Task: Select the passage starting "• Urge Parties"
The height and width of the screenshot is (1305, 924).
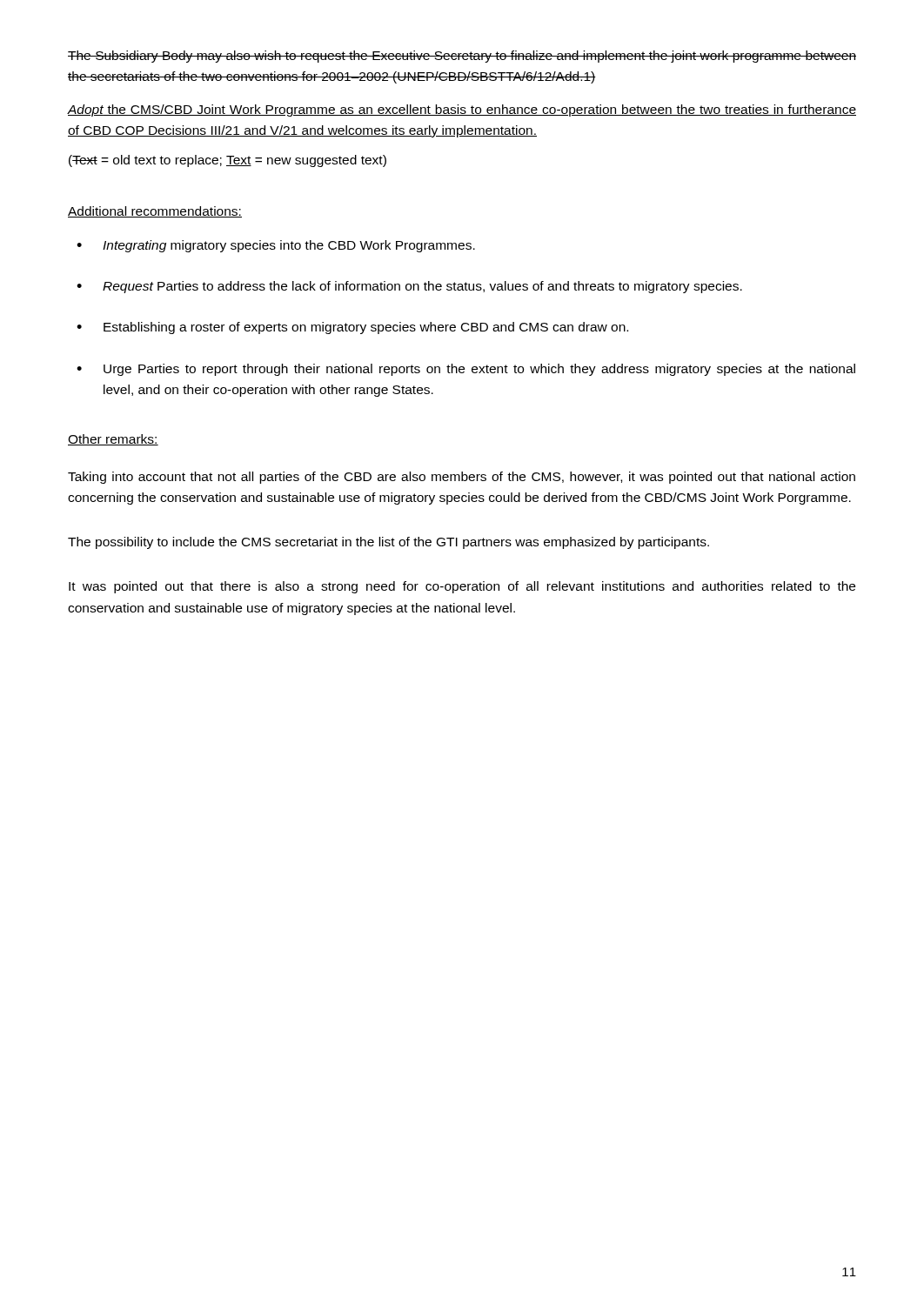Action: [x=466, y=379]
